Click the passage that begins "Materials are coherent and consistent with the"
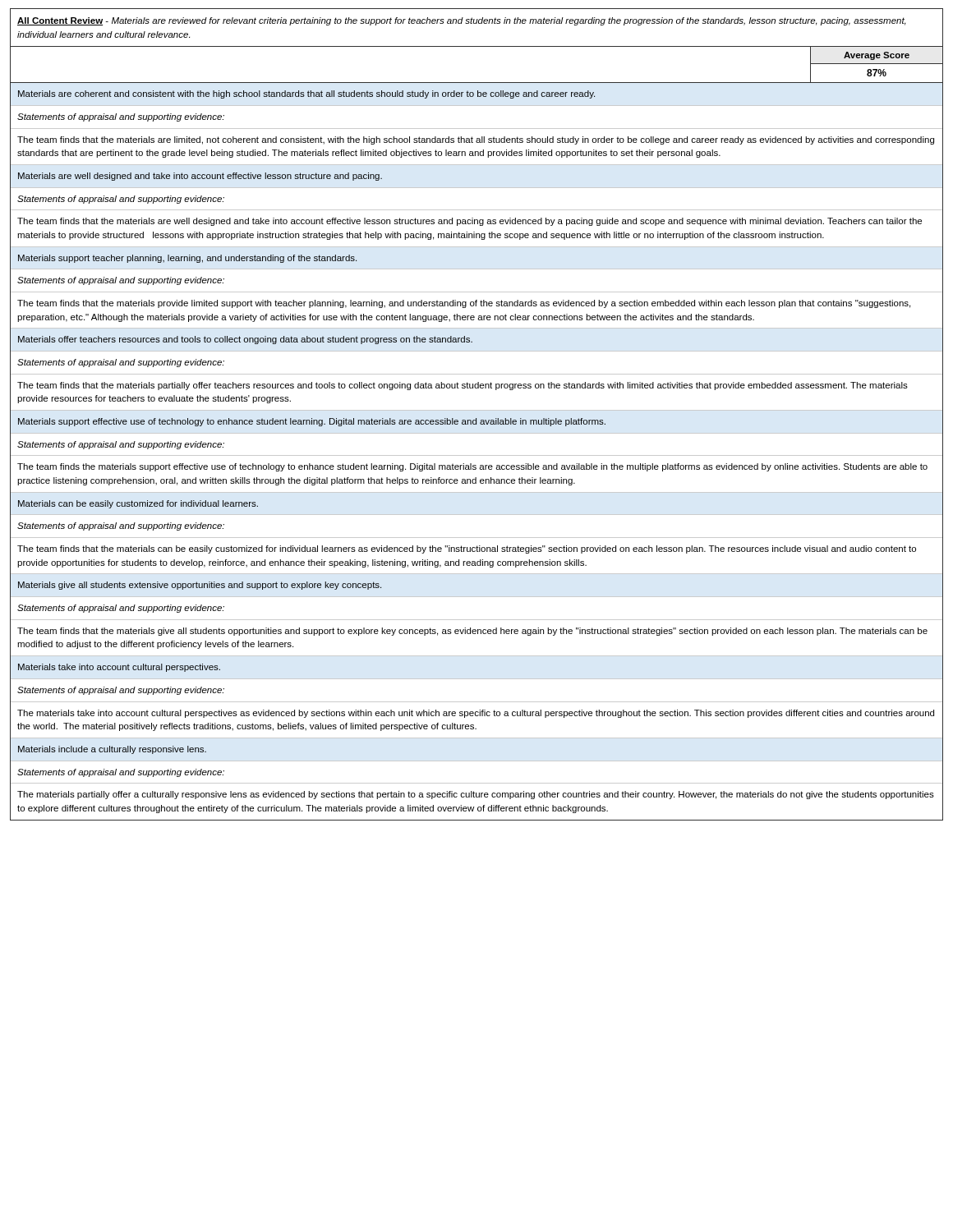Viewport: 953px width, 1232px height. click(x=307, y=94)
